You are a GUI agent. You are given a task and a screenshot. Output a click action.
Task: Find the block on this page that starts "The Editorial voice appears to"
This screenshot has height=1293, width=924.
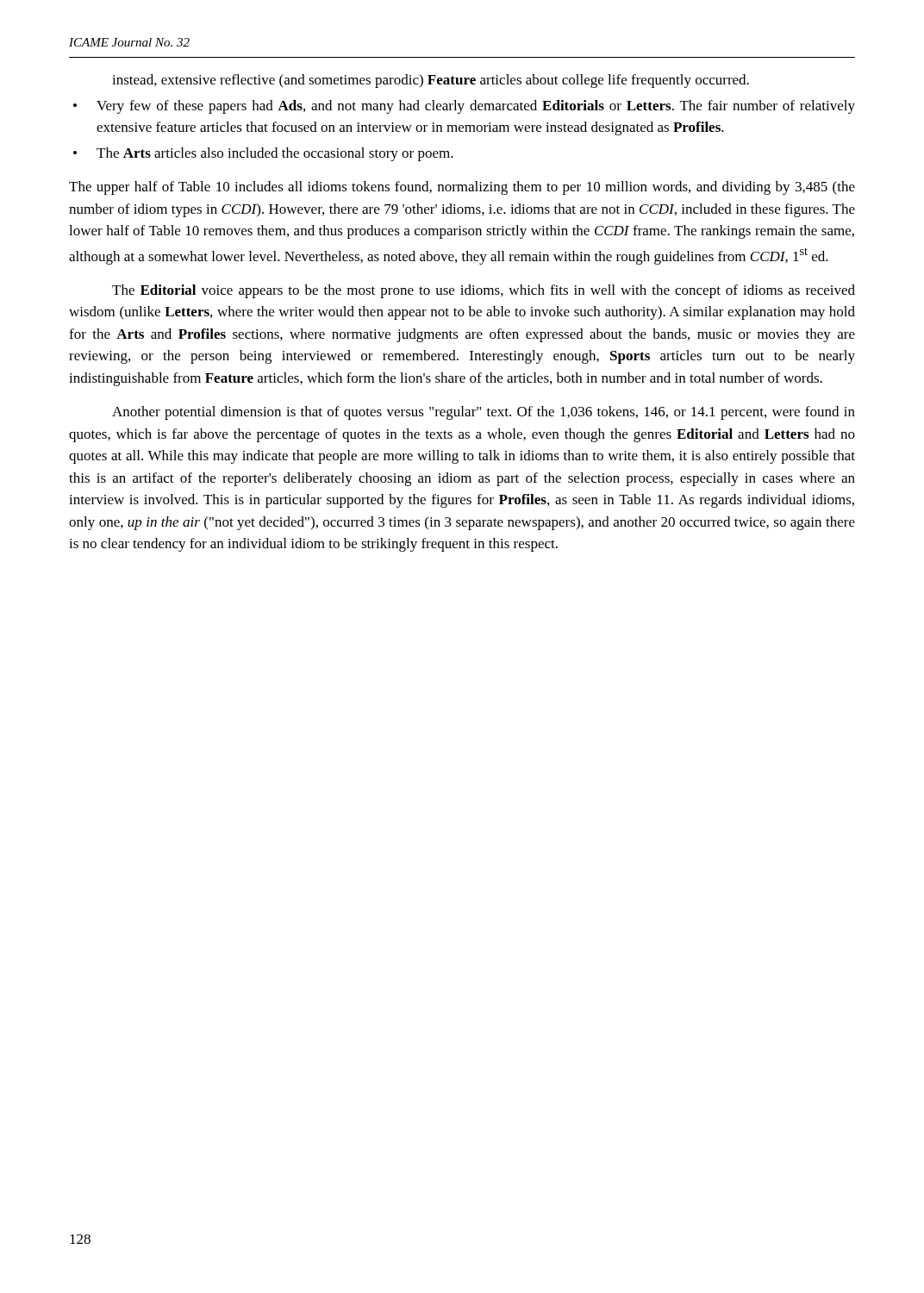tap(462, 334)
